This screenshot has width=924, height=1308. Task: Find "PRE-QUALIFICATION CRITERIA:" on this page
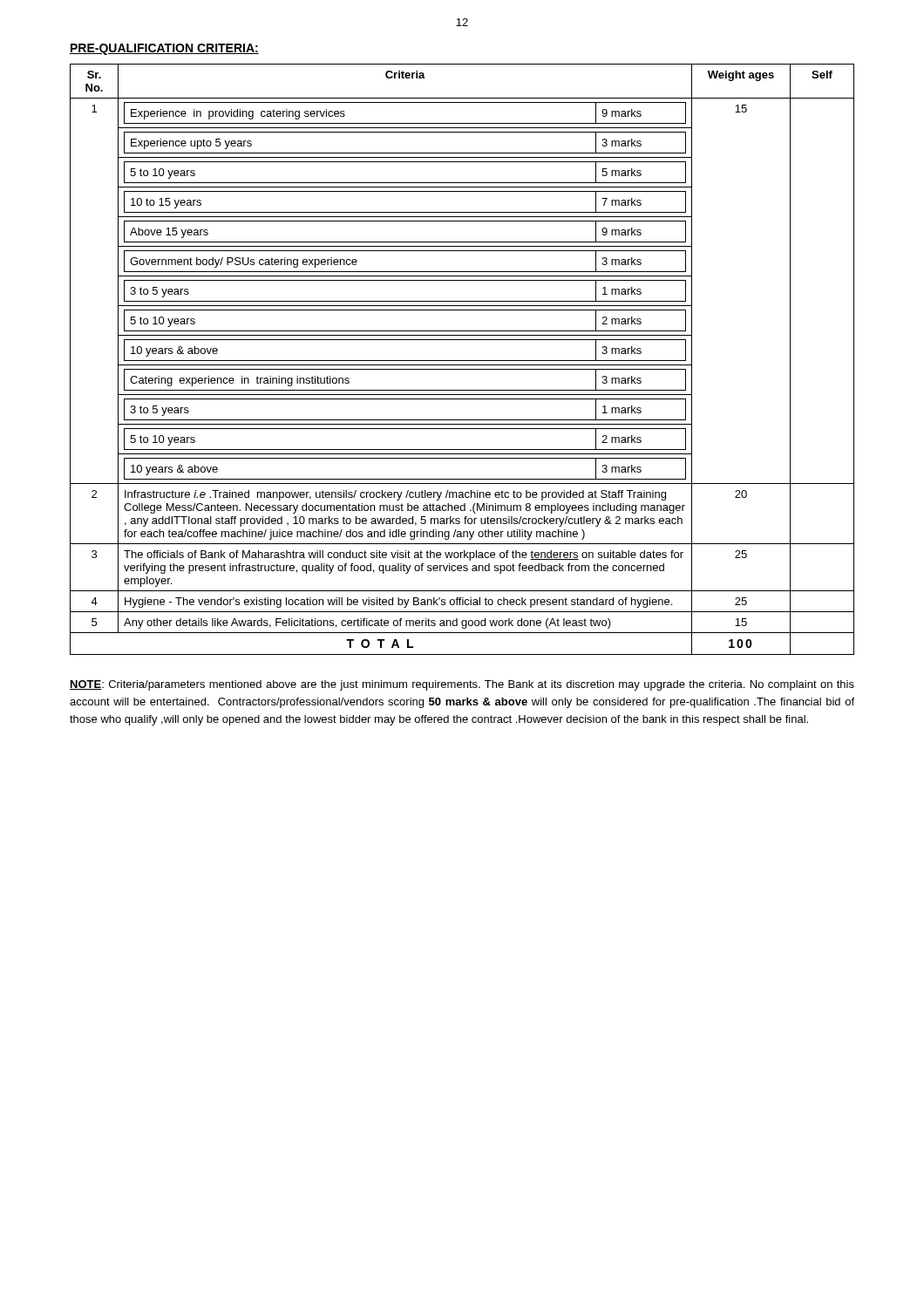(164, 48)
